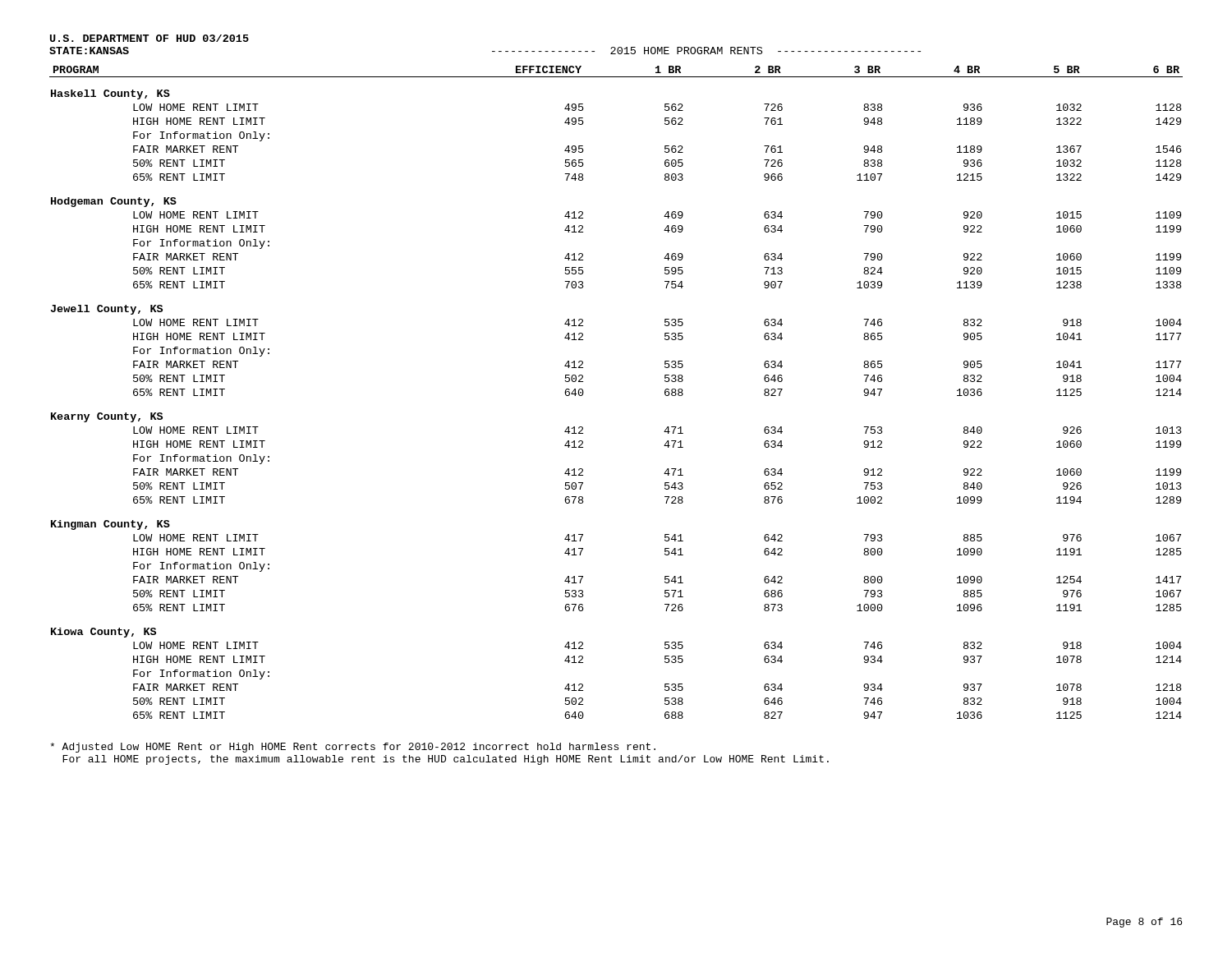This screenshot has width=1232, height=953.
Task: Locate the block starting "Adjusted Low HOME Rent"
Action: tap(616, 753)
